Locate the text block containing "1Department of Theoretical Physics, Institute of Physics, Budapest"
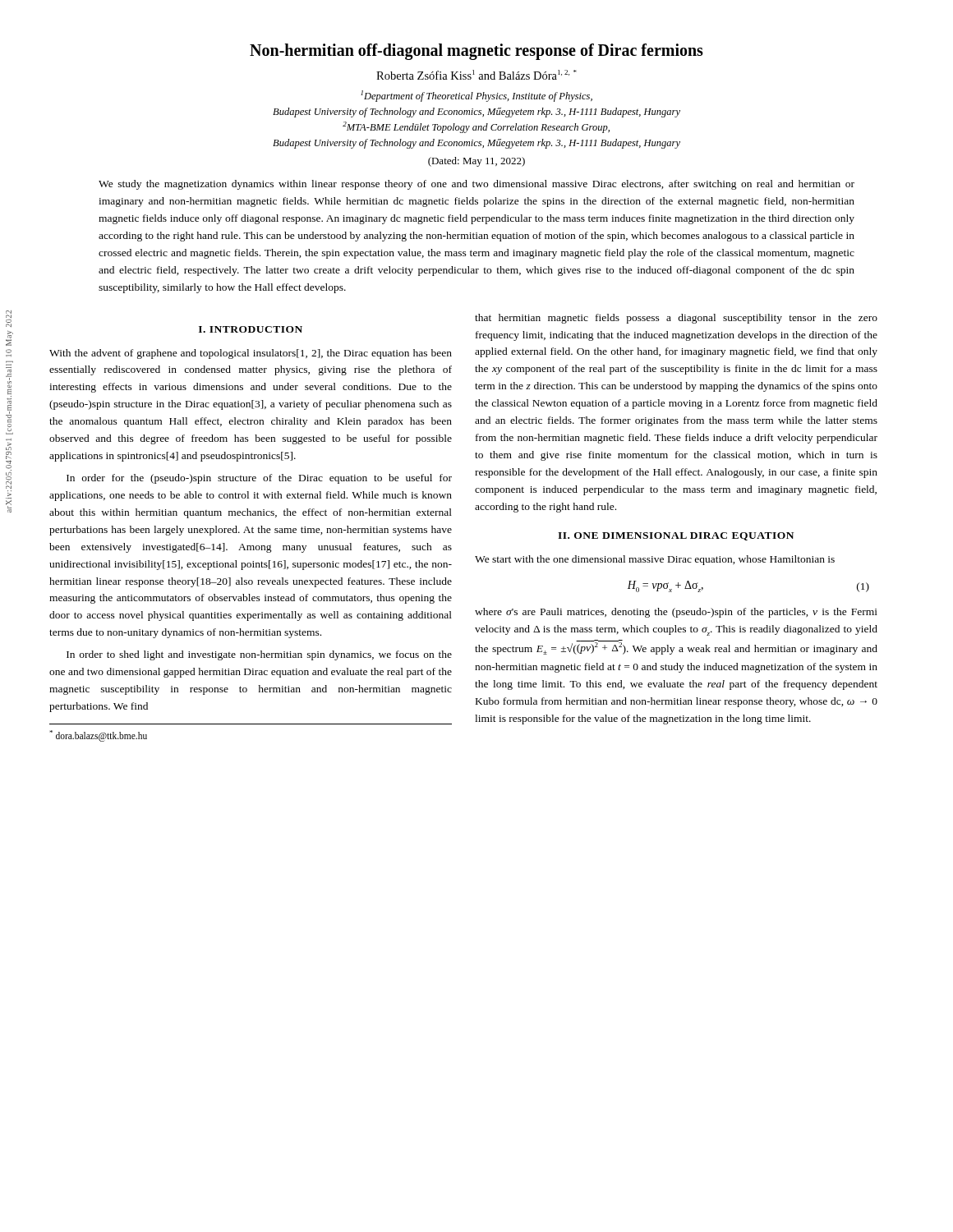This screenshot has width=953, height=1232. point(476,119)
